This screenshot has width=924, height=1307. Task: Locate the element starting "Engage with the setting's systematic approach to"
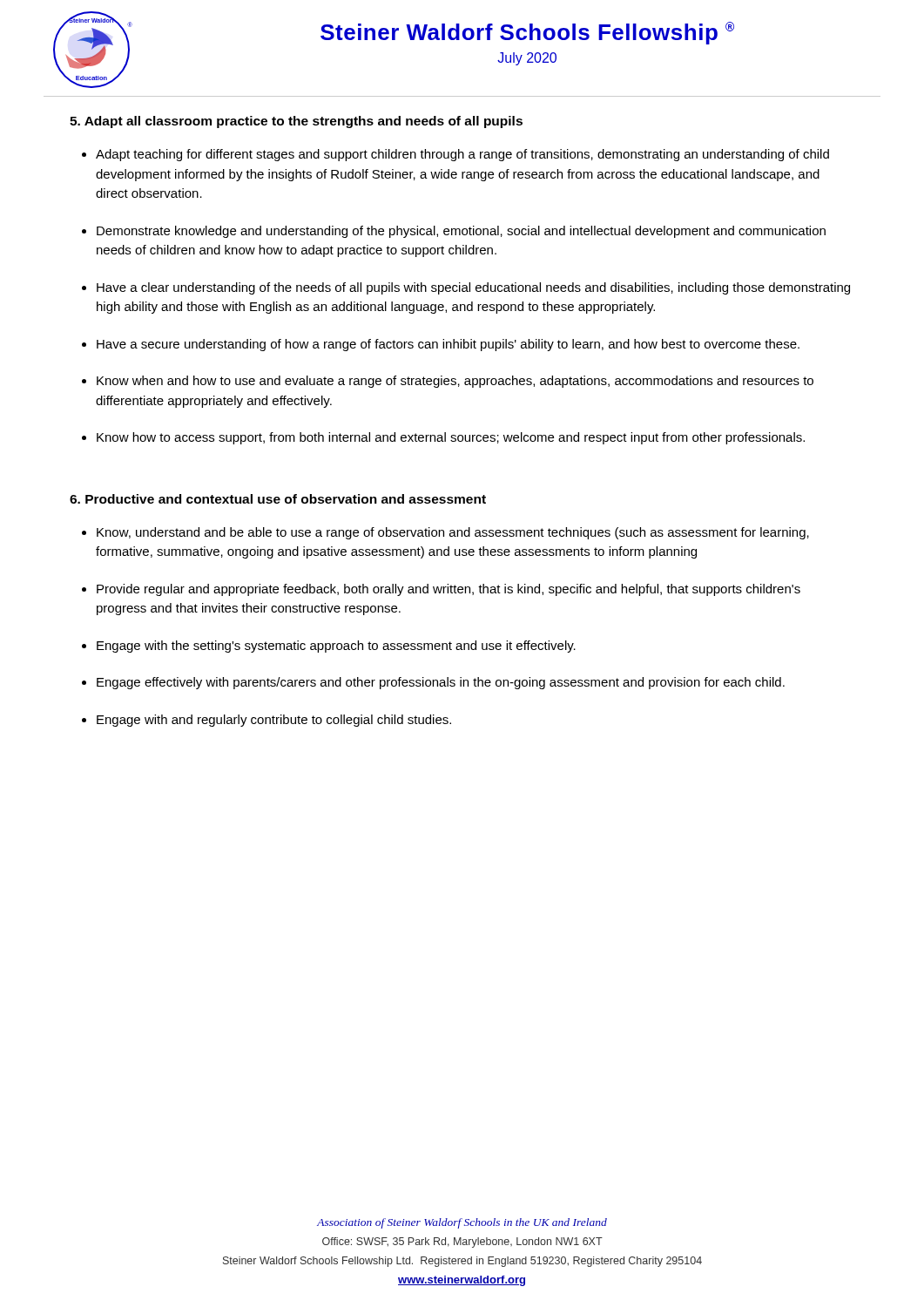(336, 645)
